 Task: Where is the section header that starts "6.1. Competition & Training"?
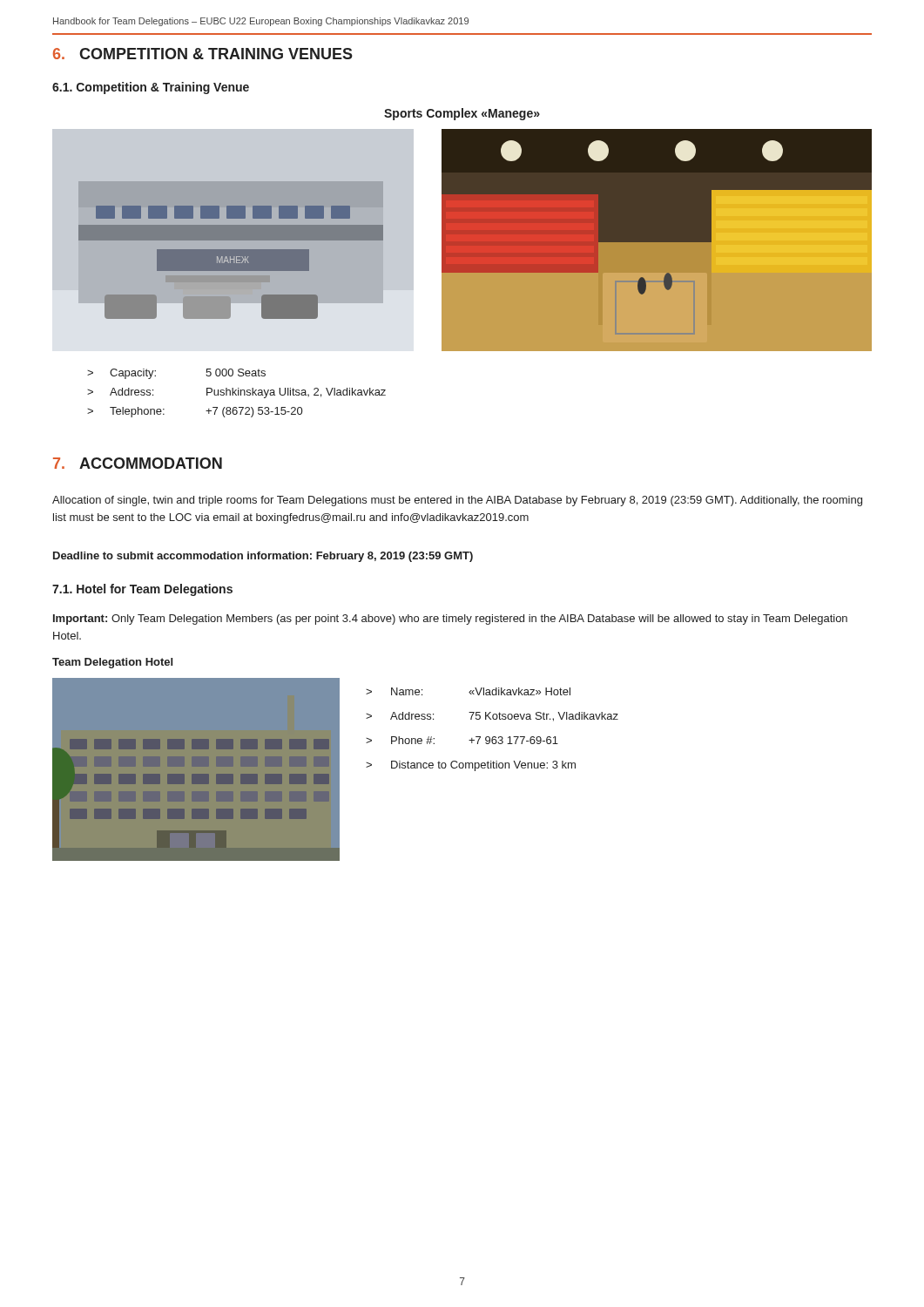tap(151, 87)
